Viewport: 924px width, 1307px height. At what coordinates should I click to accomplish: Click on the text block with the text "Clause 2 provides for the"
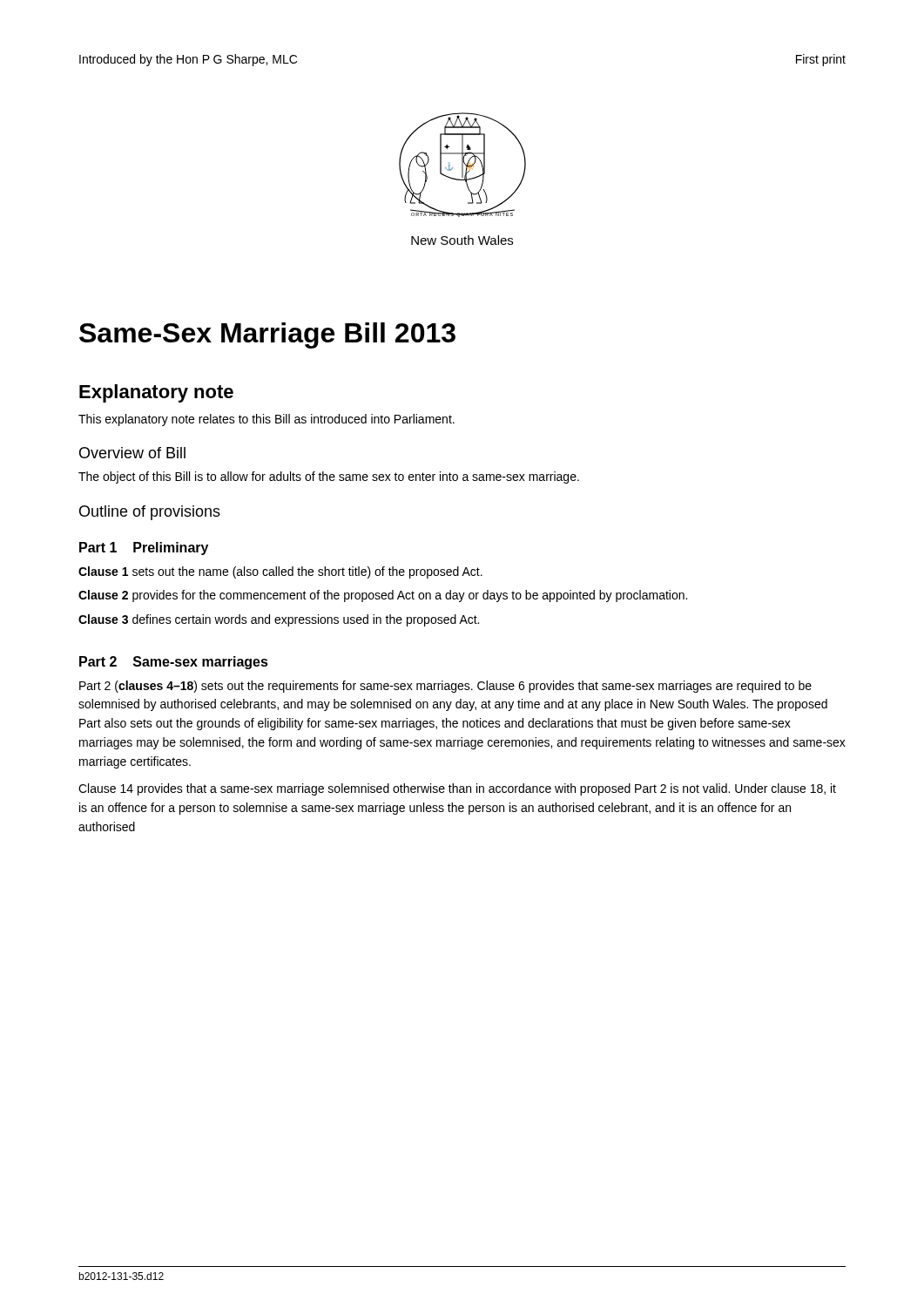[x=383, y=595]
